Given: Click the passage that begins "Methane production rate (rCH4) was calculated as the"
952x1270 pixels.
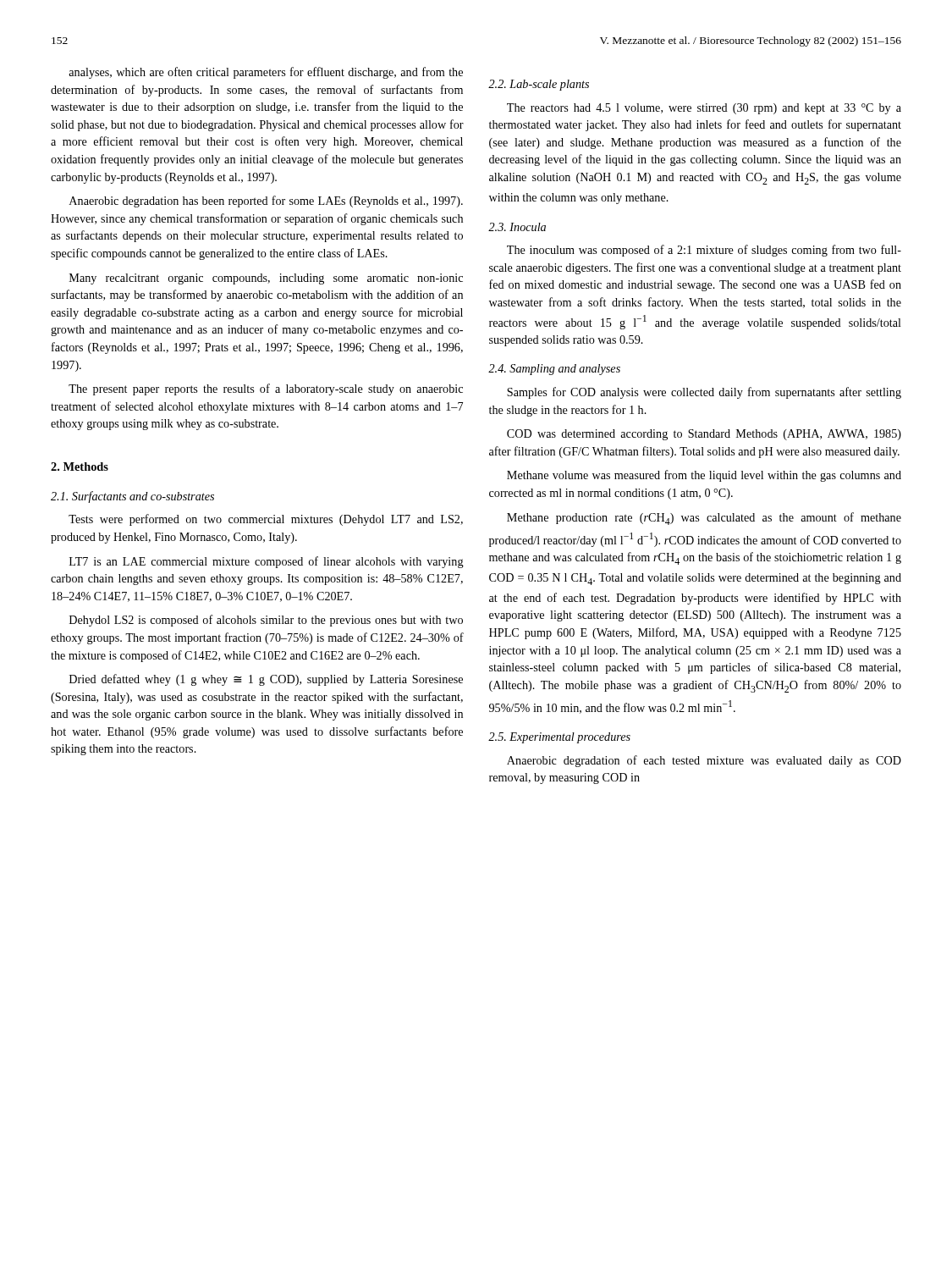Looking at the screenshot, I should tap(695, 612).
